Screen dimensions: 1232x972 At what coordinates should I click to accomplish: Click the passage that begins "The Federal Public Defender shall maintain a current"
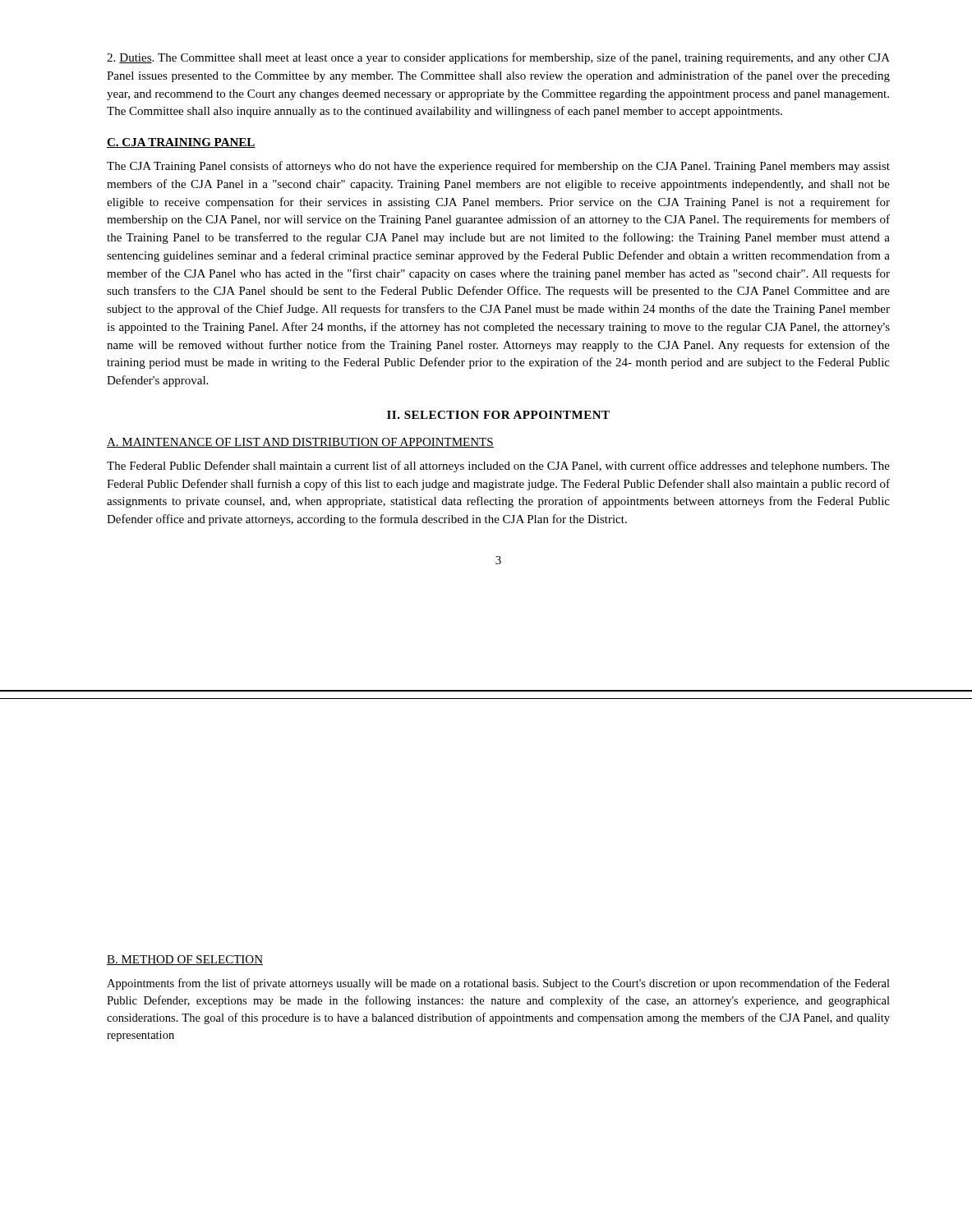(x=498, y=492)
